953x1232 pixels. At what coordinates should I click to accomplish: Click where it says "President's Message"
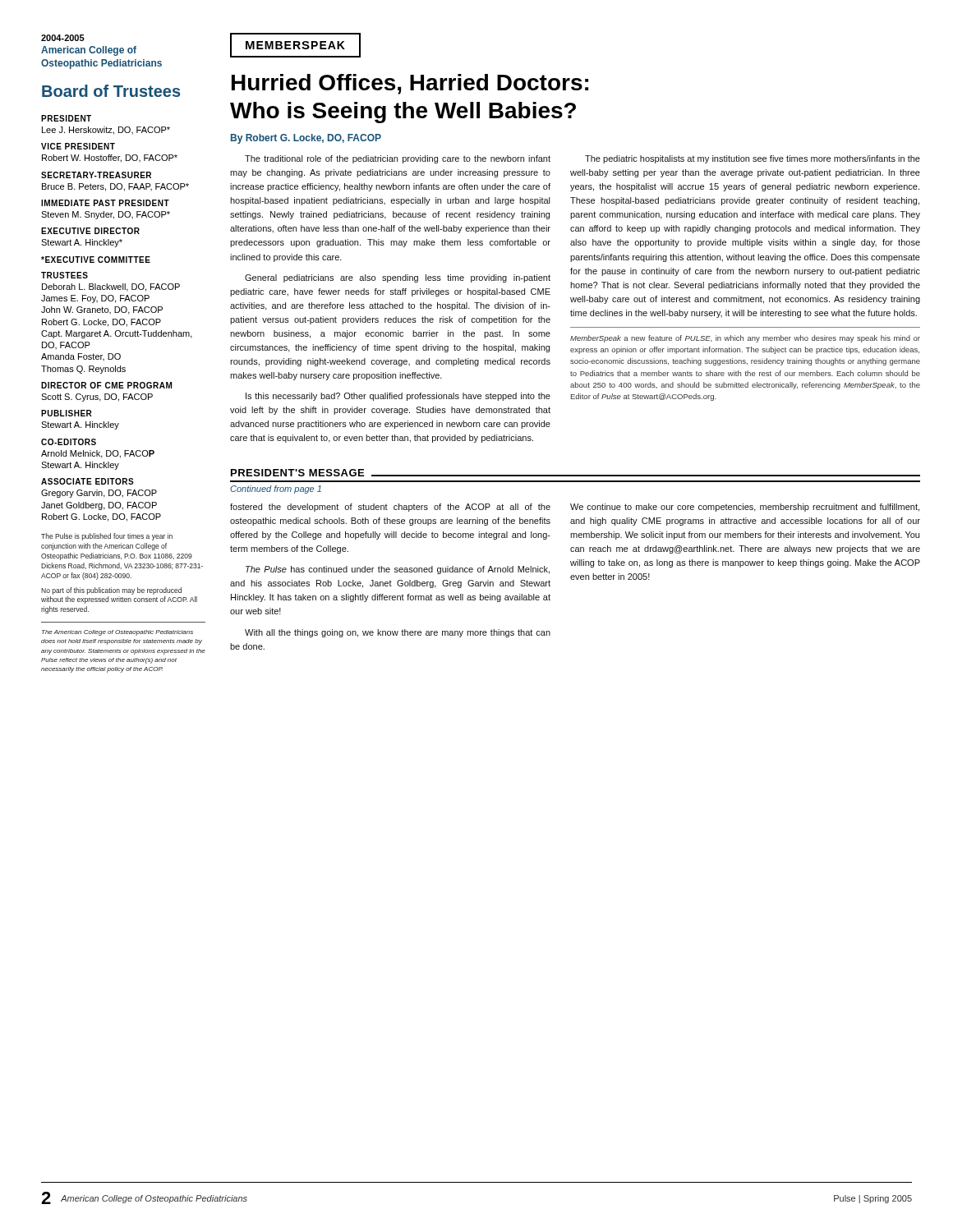(x=575, y=474)
